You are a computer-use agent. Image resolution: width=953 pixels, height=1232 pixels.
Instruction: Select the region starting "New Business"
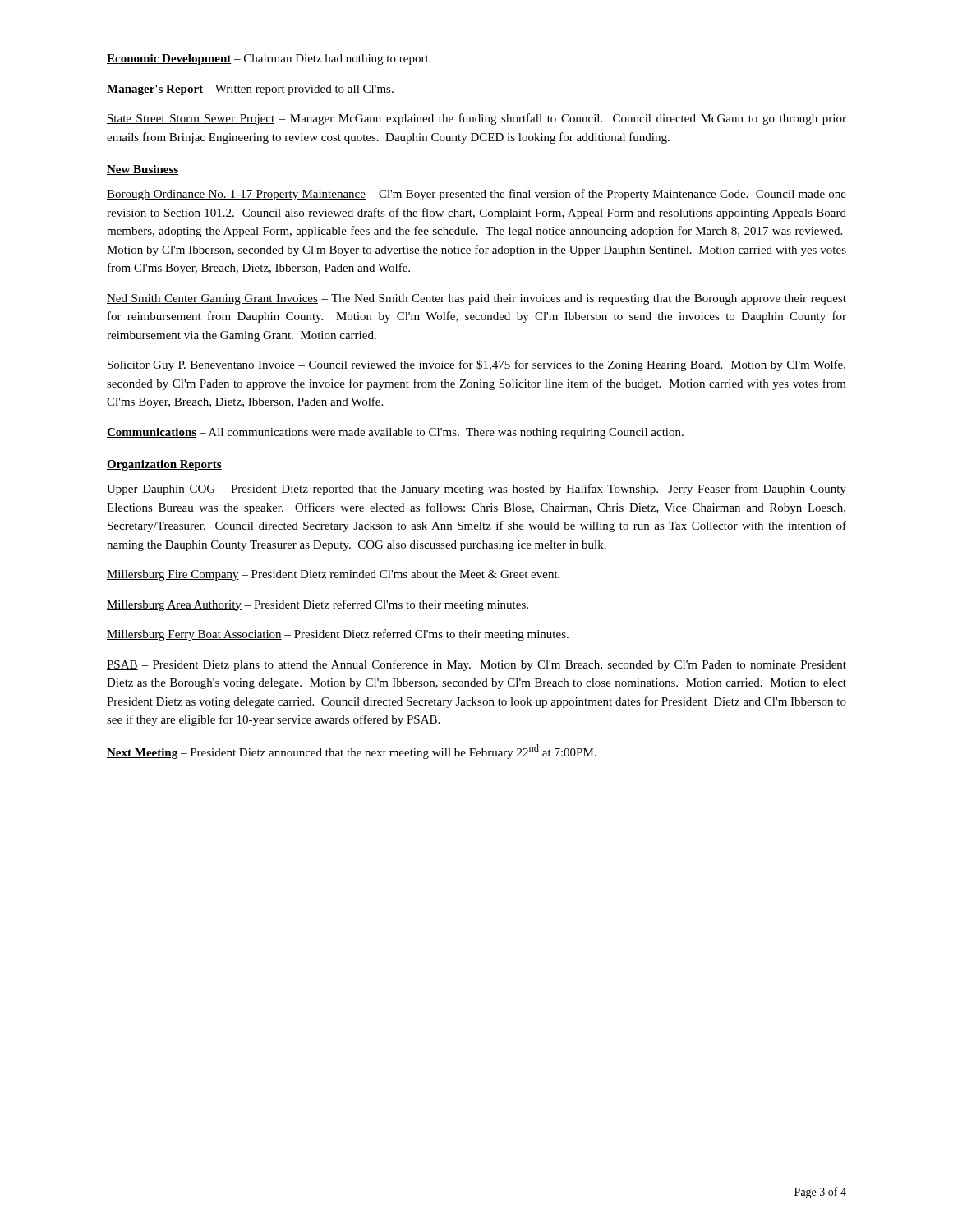click(x=143, y=169)
